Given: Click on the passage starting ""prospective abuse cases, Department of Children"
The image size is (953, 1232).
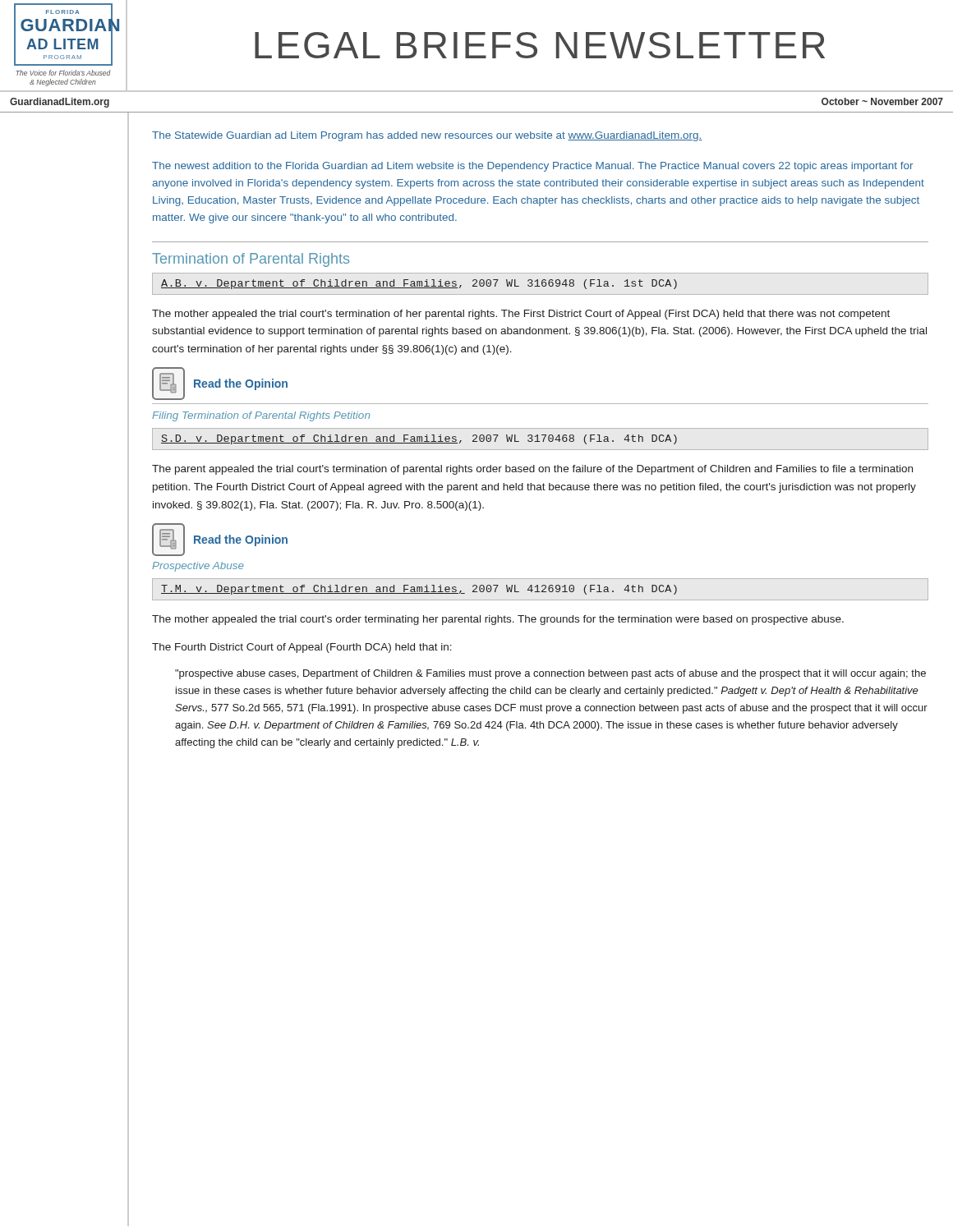Looking at the screenshot, I should 551,708.
